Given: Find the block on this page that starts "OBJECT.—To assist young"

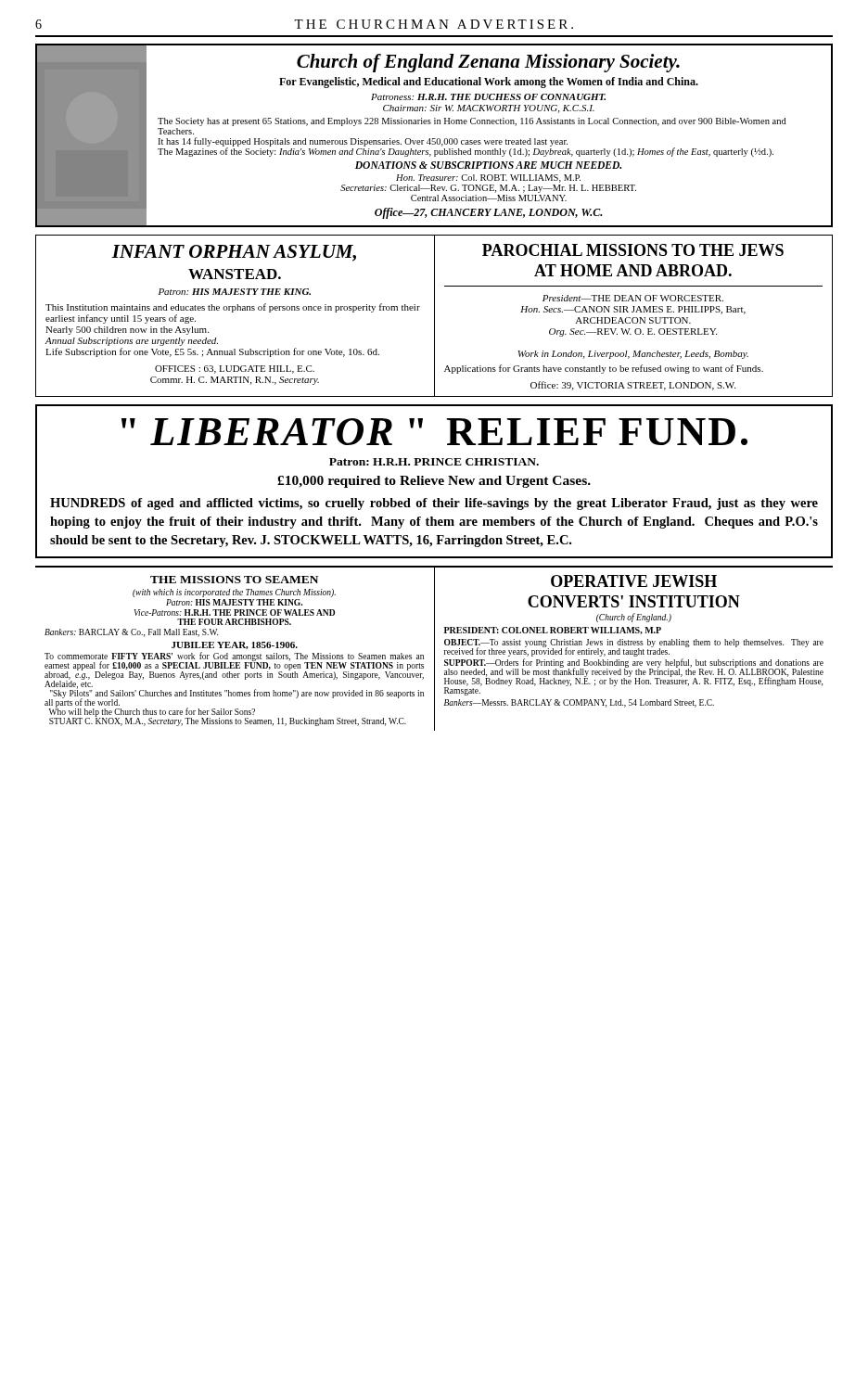Looking at the screenshot, I should coord(634,648).
